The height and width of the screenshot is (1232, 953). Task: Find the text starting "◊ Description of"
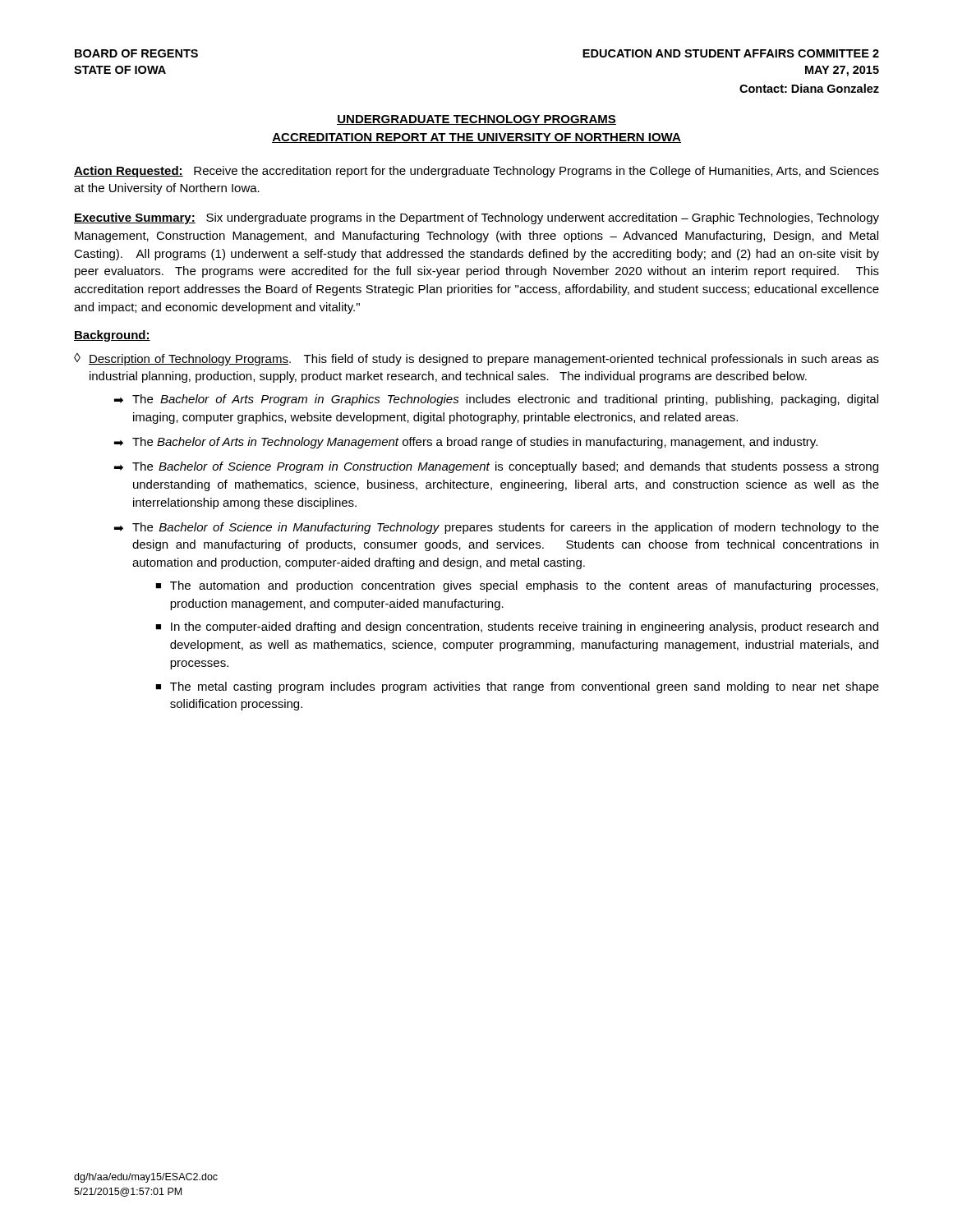476,537
